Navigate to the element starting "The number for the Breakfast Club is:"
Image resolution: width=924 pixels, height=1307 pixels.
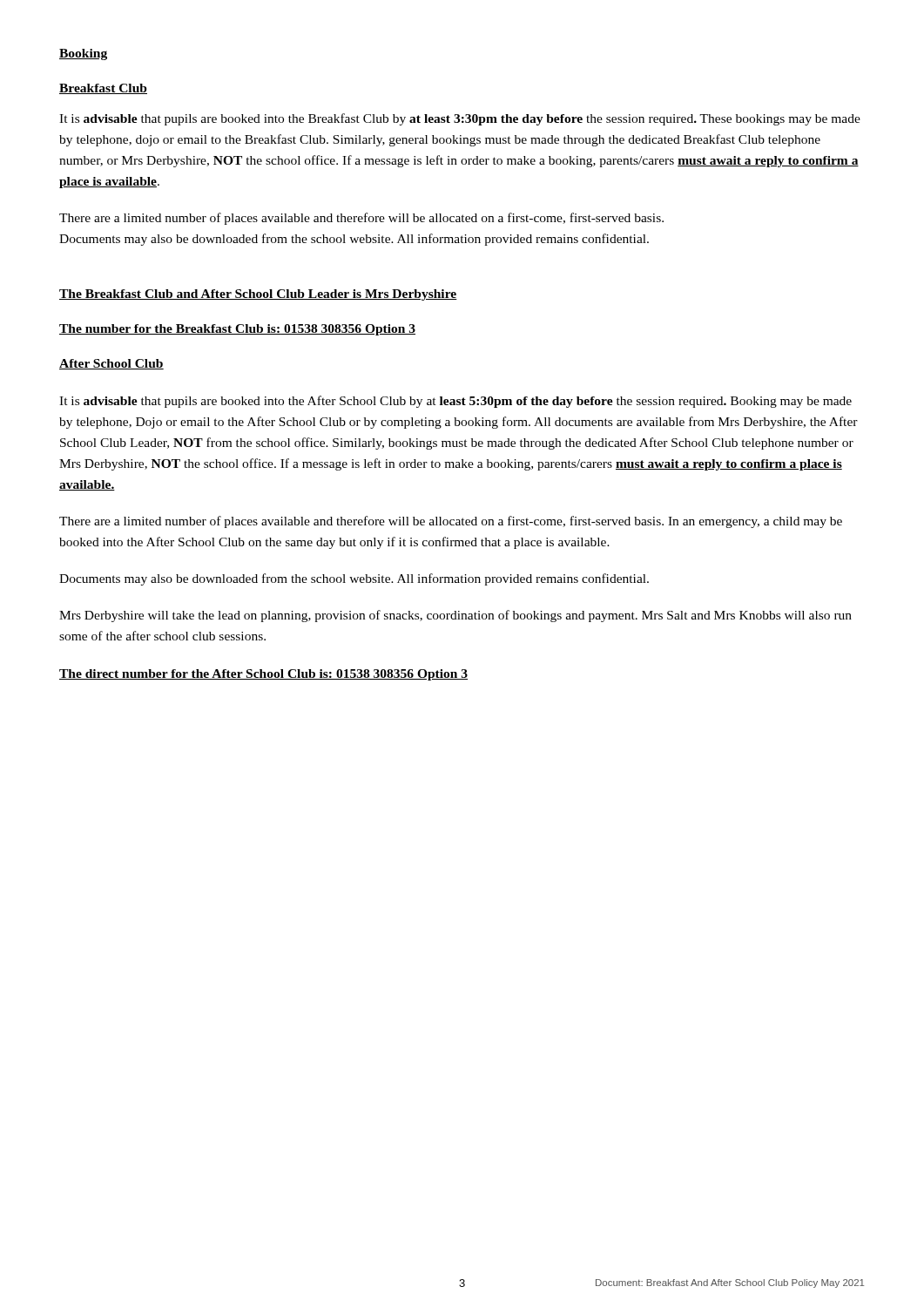[x=237, y=328]
